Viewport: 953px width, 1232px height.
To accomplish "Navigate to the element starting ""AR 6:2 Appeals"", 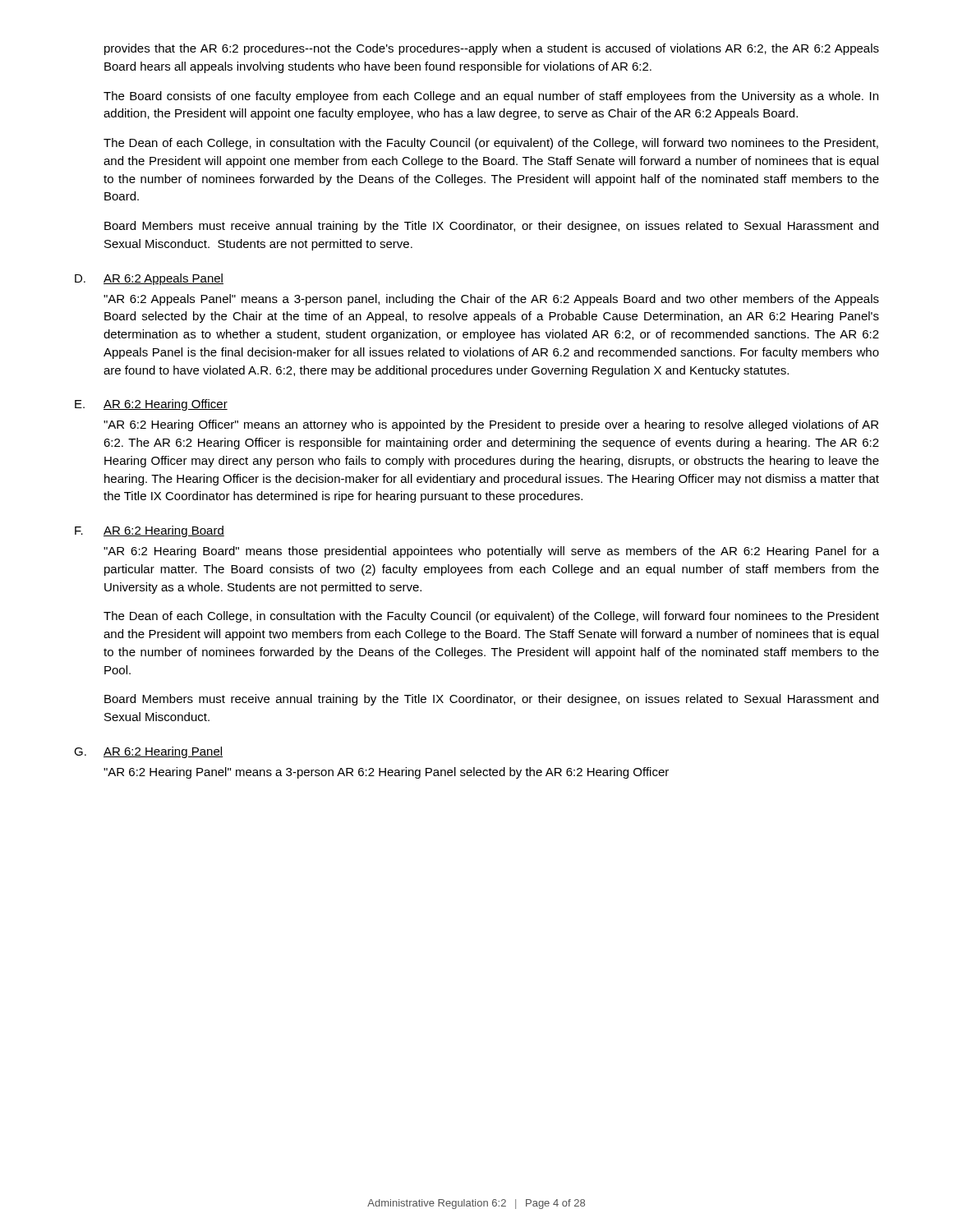I will tap(491, 334).
